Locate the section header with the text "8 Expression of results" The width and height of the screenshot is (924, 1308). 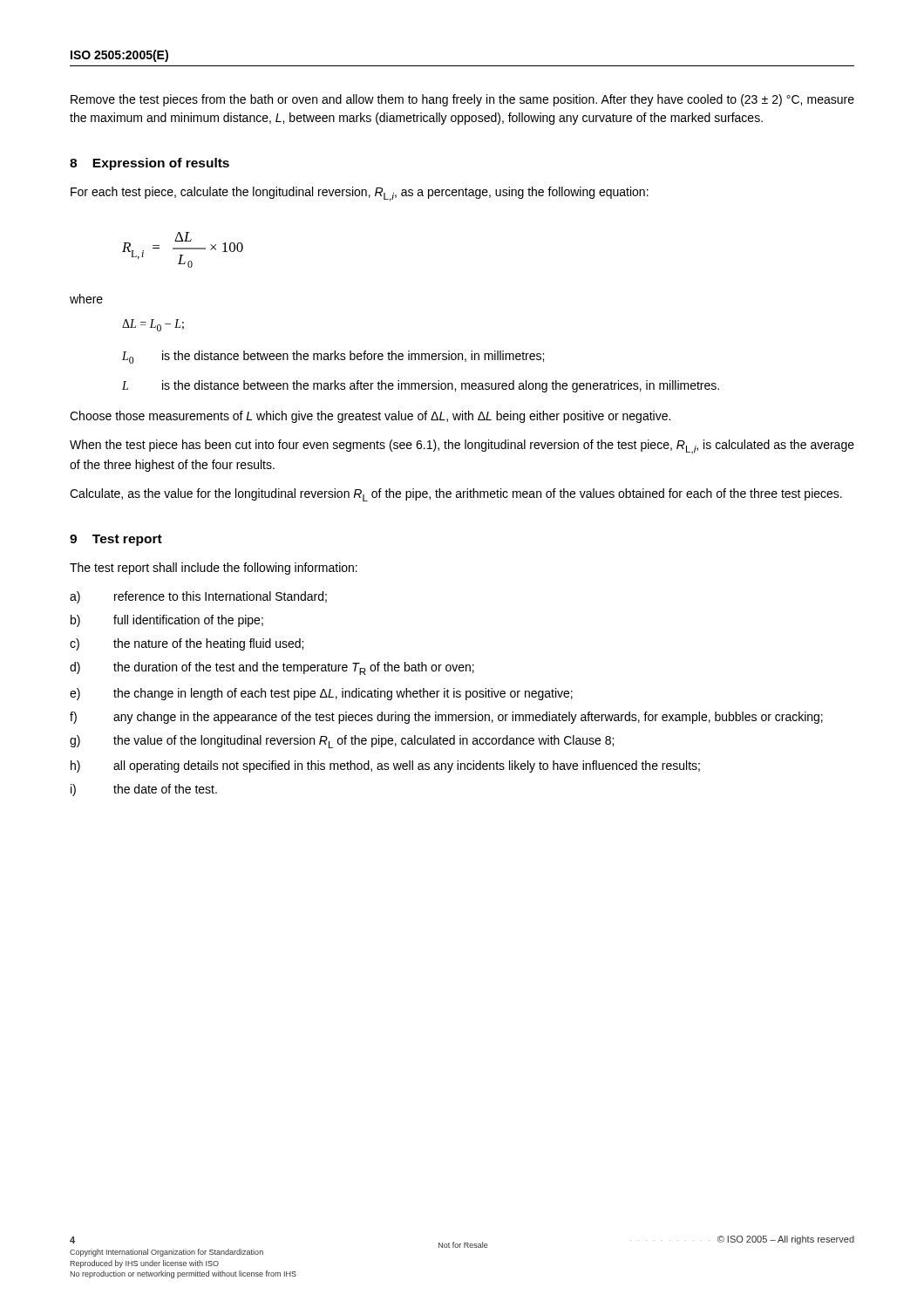coord(150,163)
